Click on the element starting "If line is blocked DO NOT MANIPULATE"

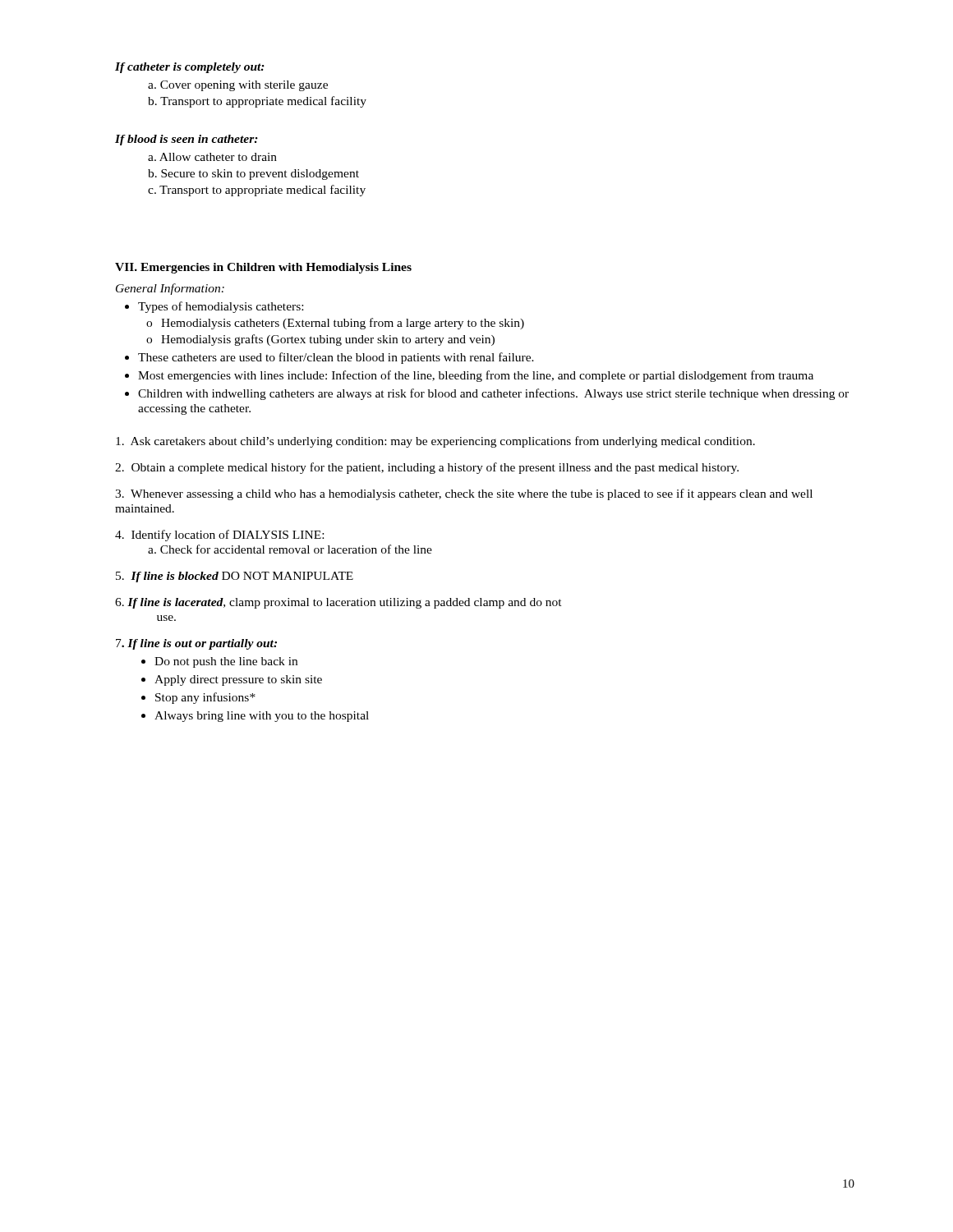pyautogui.click(x=234, y=575)
